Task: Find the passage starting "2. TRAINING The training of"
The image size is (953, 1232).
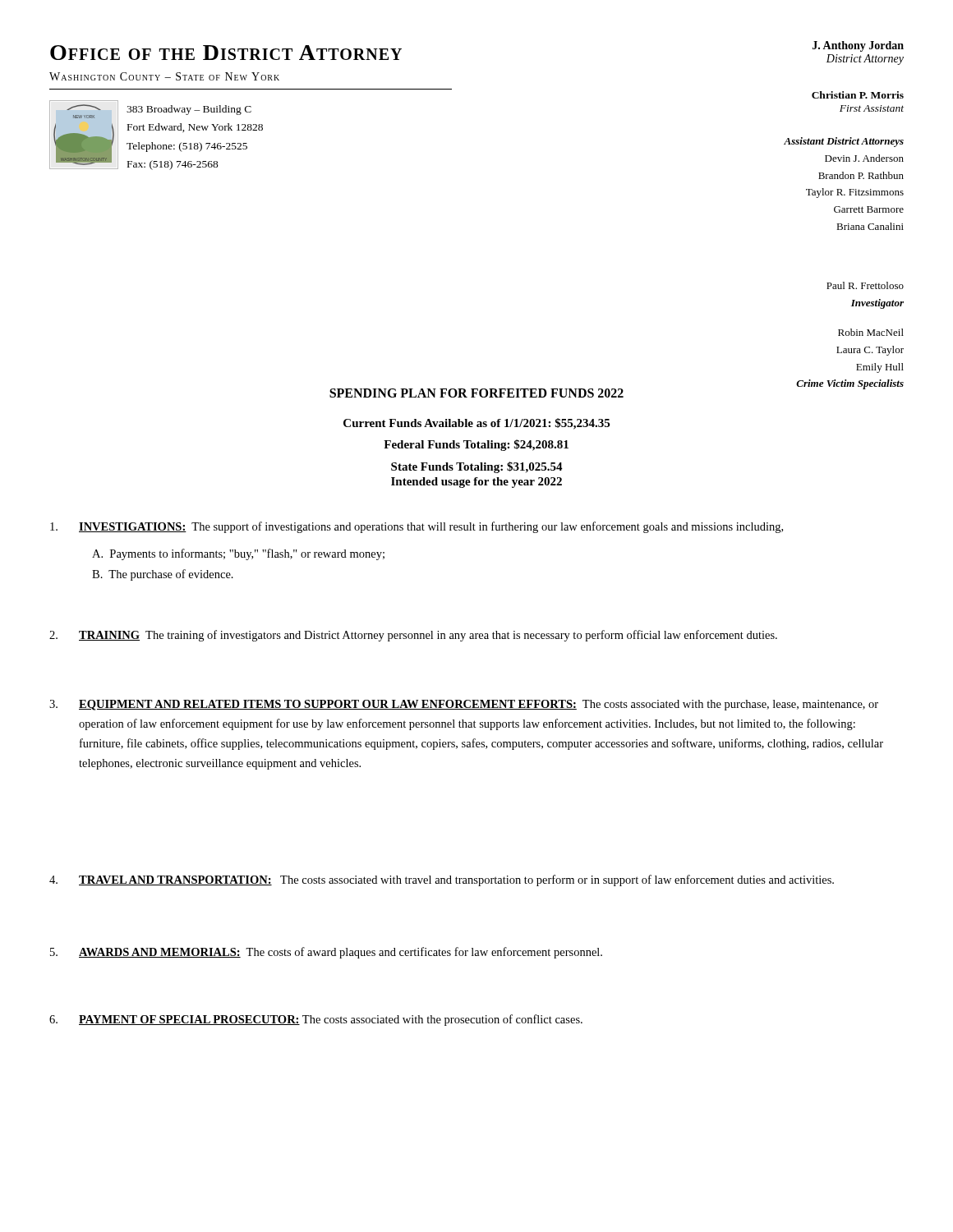Action: click(x=414, y=636)
